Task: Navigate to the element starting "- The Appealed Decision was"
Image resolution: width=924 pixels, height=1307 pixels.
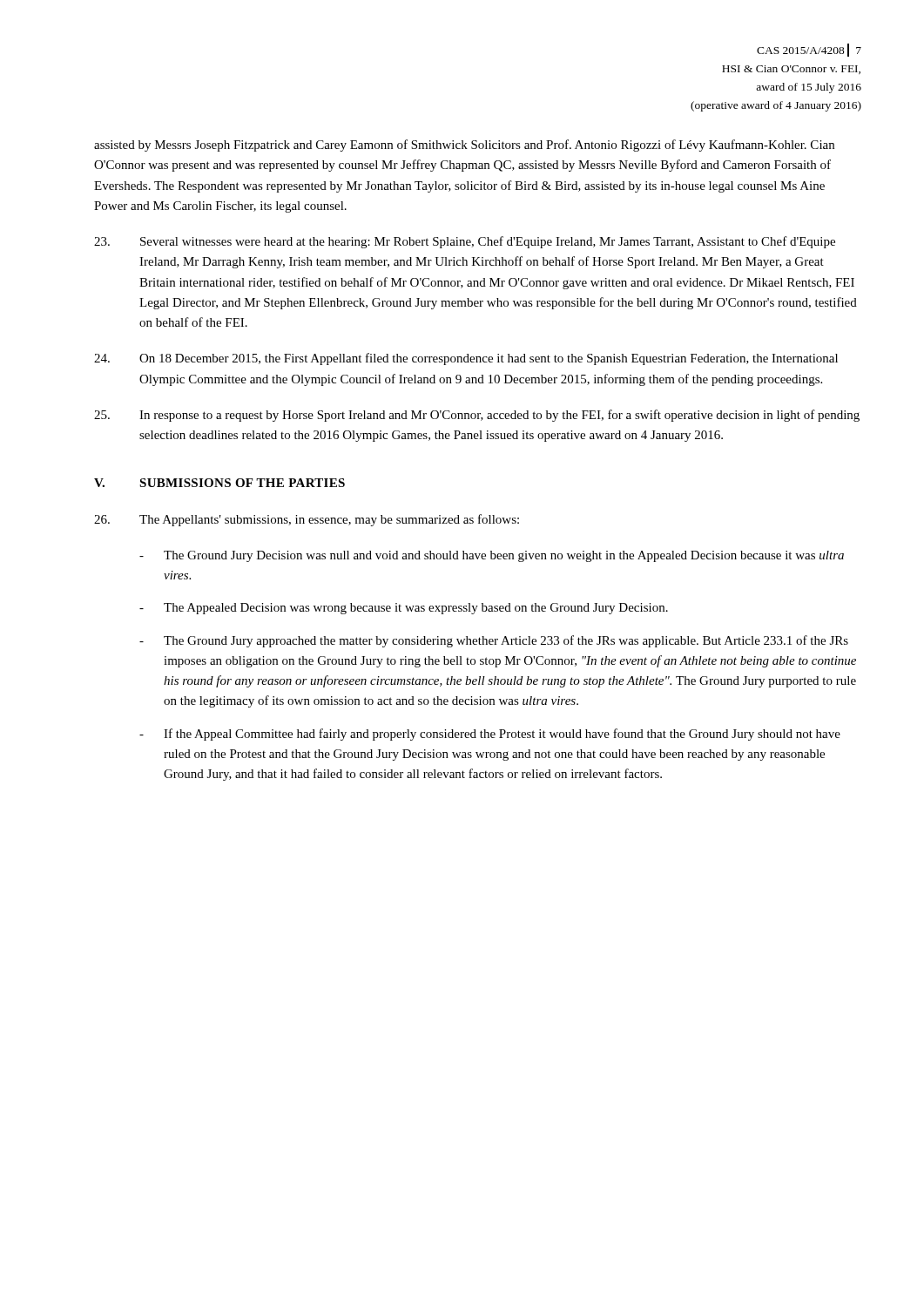Action: tap(500, 608)
